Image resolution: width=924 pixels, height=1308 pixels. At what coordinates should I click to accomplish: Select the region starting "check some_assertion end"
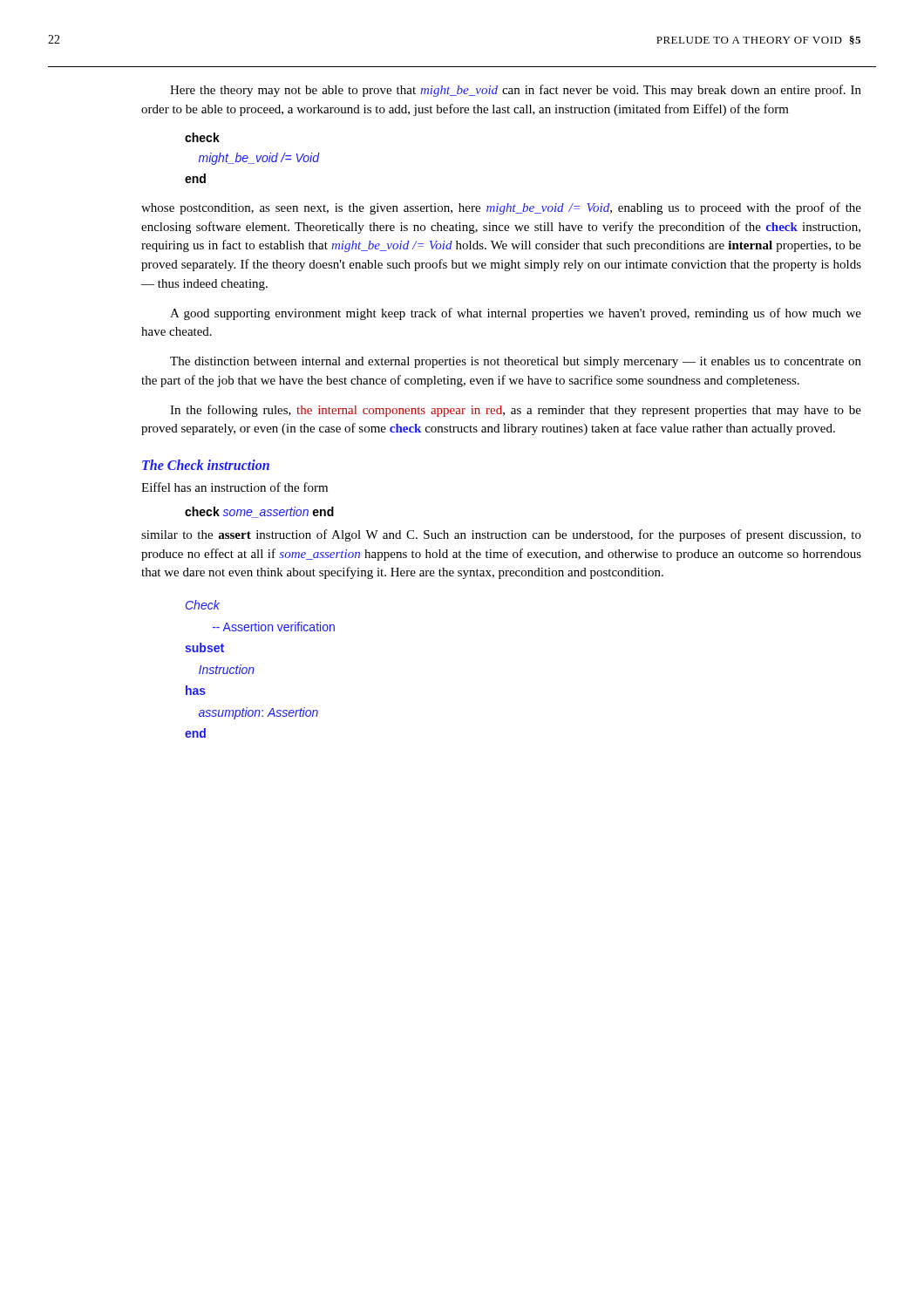[x=259, y=512]
